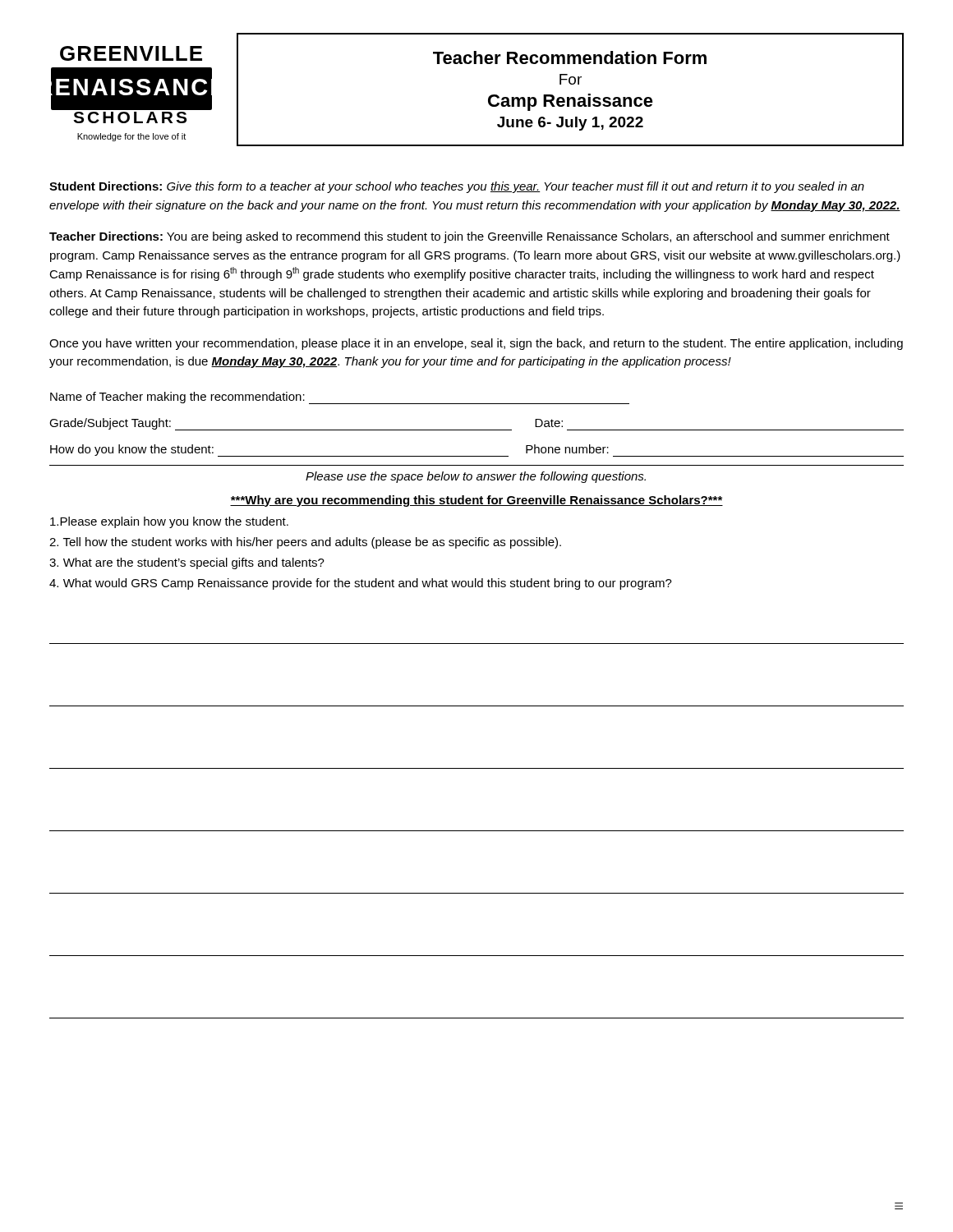Find the section header with the text "***Why are you recommending"

click(476, 499)
